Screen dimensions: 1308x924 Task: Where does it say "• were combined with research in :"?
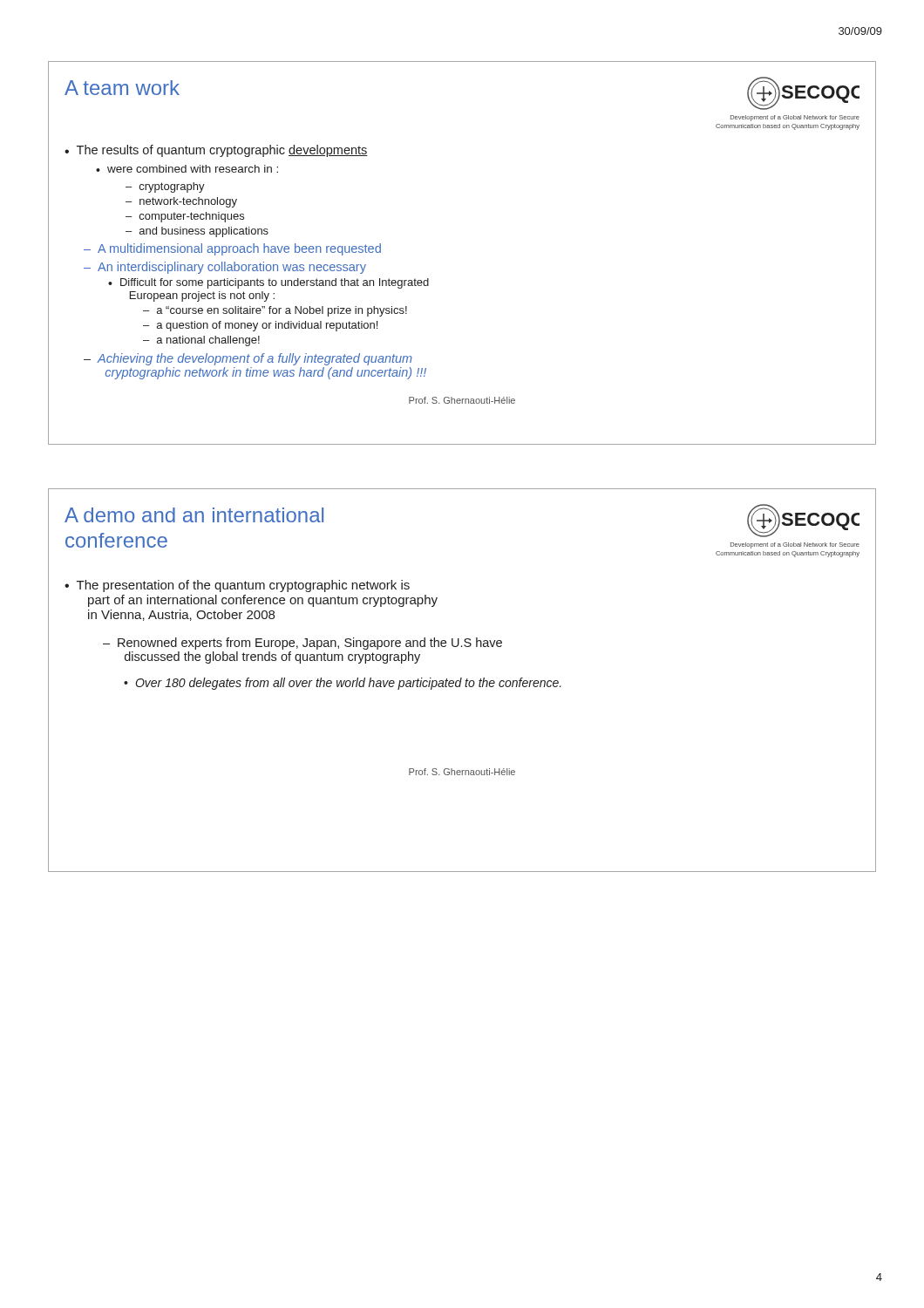pyautogui.click(x=188, y=170)
